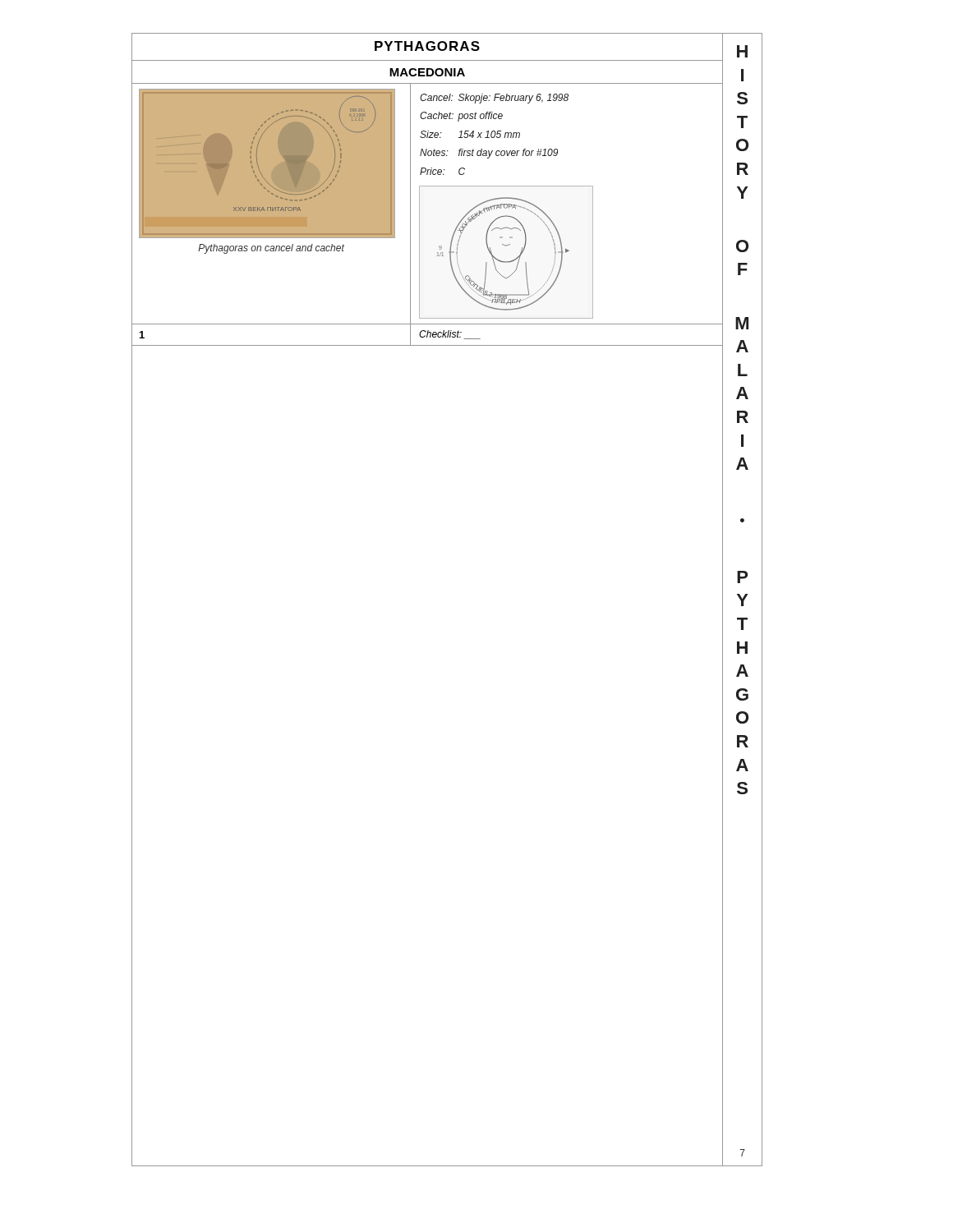
Task: Click a caption
Action: (x=271, y=248)
